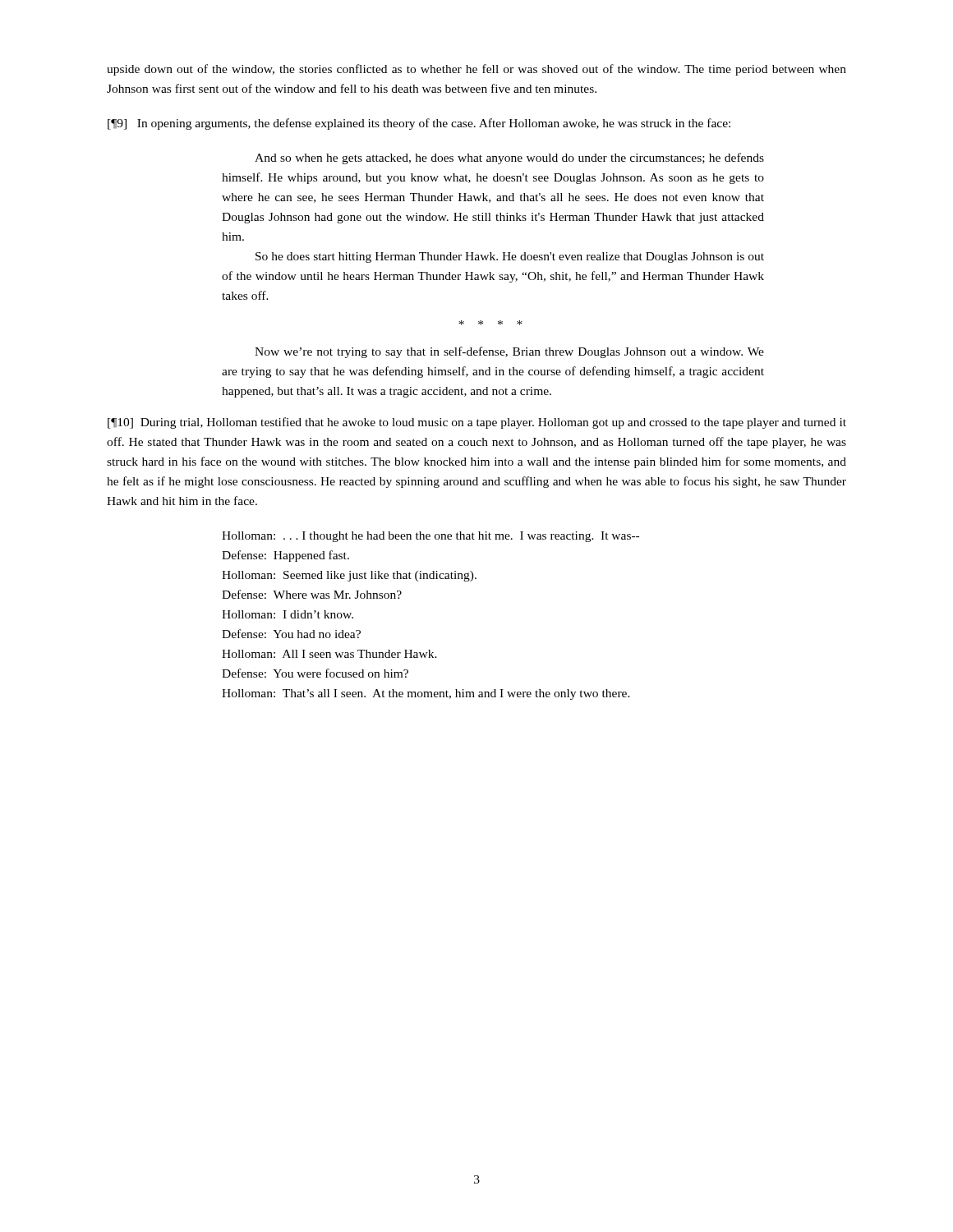Locate the region starting "And so when he gets attacked, he does"
This screenshot has width=953, height=1232.
pos(493,227)
